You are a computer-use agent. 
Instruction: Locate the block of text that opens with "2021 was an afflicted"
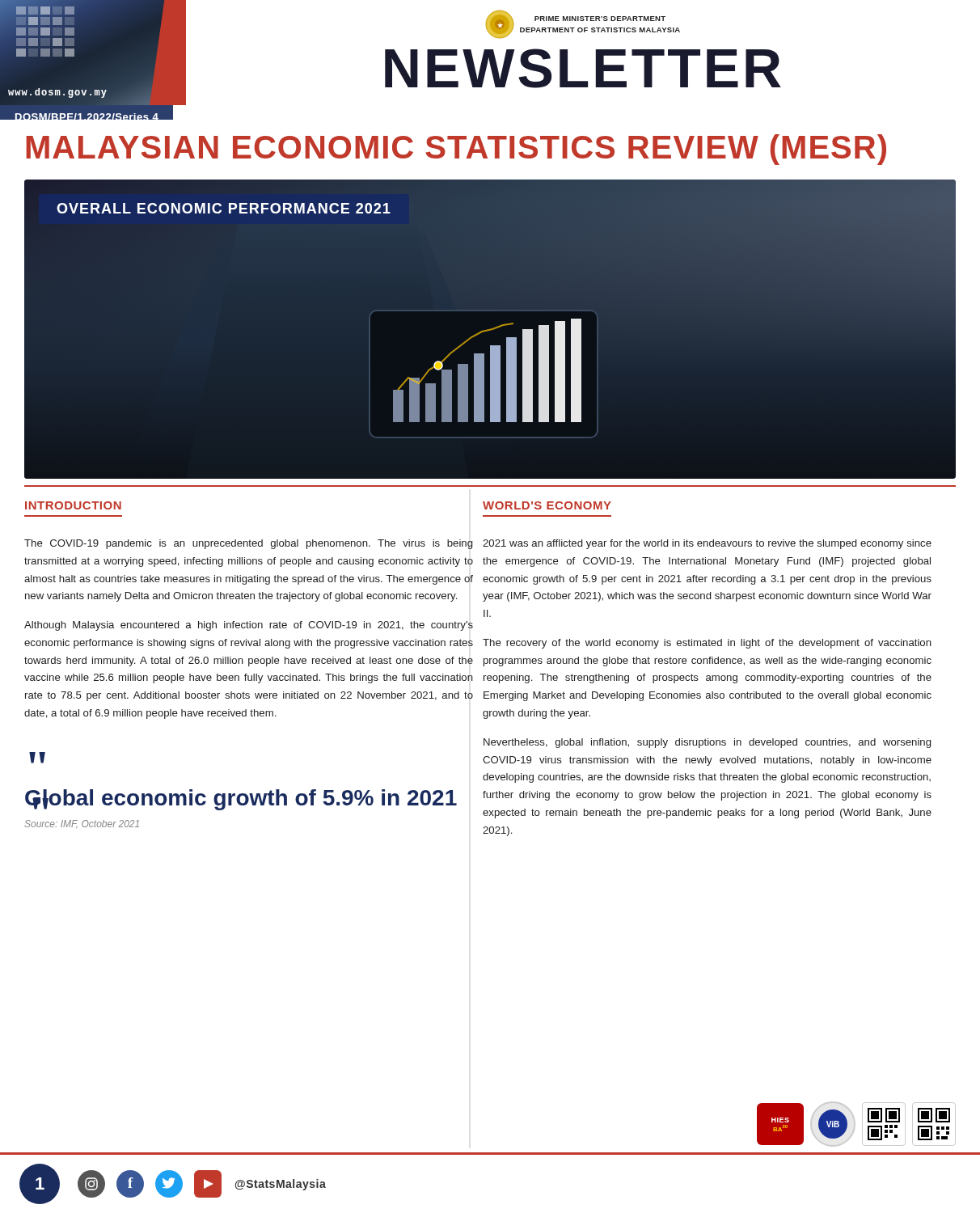[x=707, y=578]
